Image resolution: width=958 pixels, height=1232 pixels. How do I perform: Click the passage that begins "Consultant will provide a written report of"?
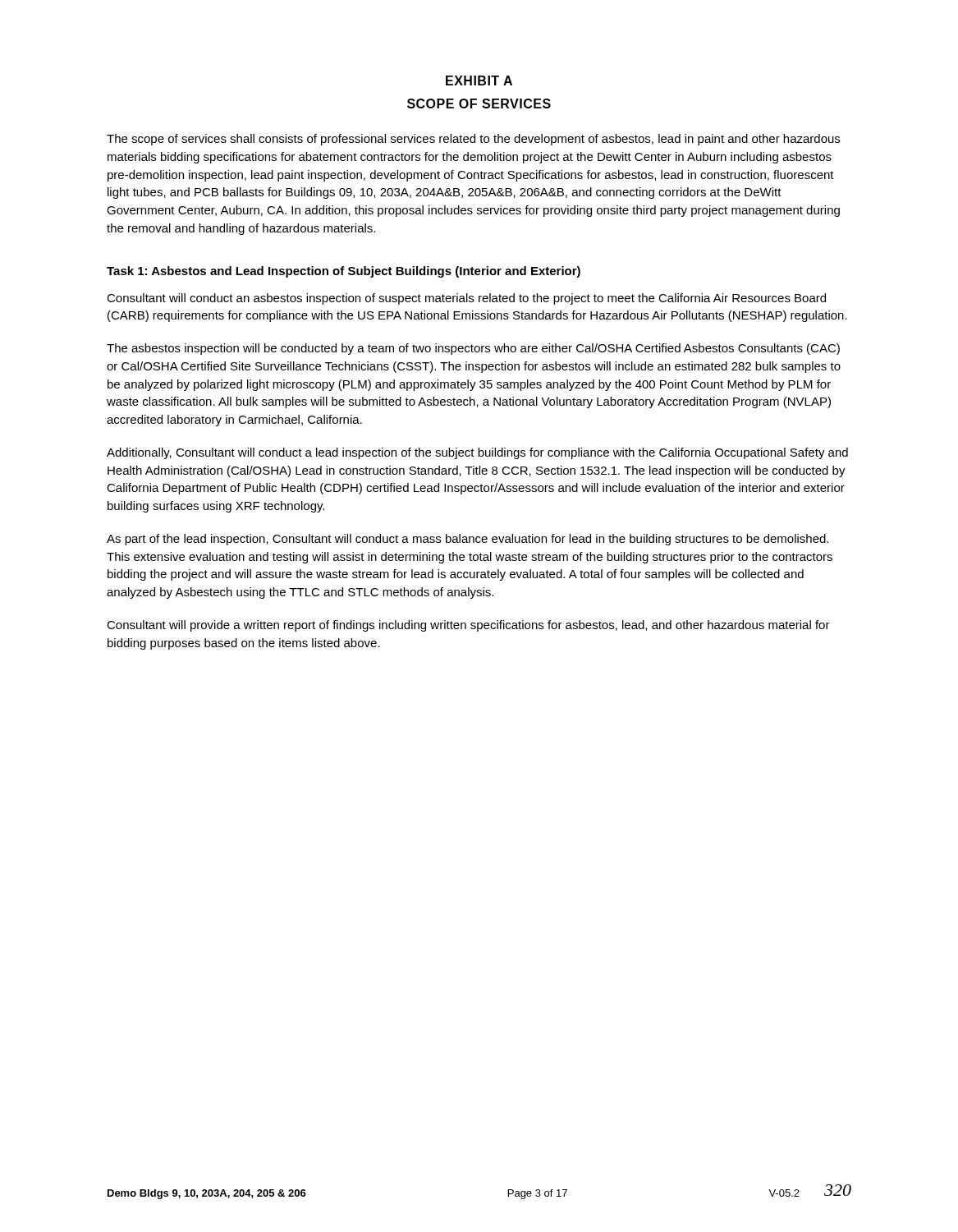(x=468, y=633)
